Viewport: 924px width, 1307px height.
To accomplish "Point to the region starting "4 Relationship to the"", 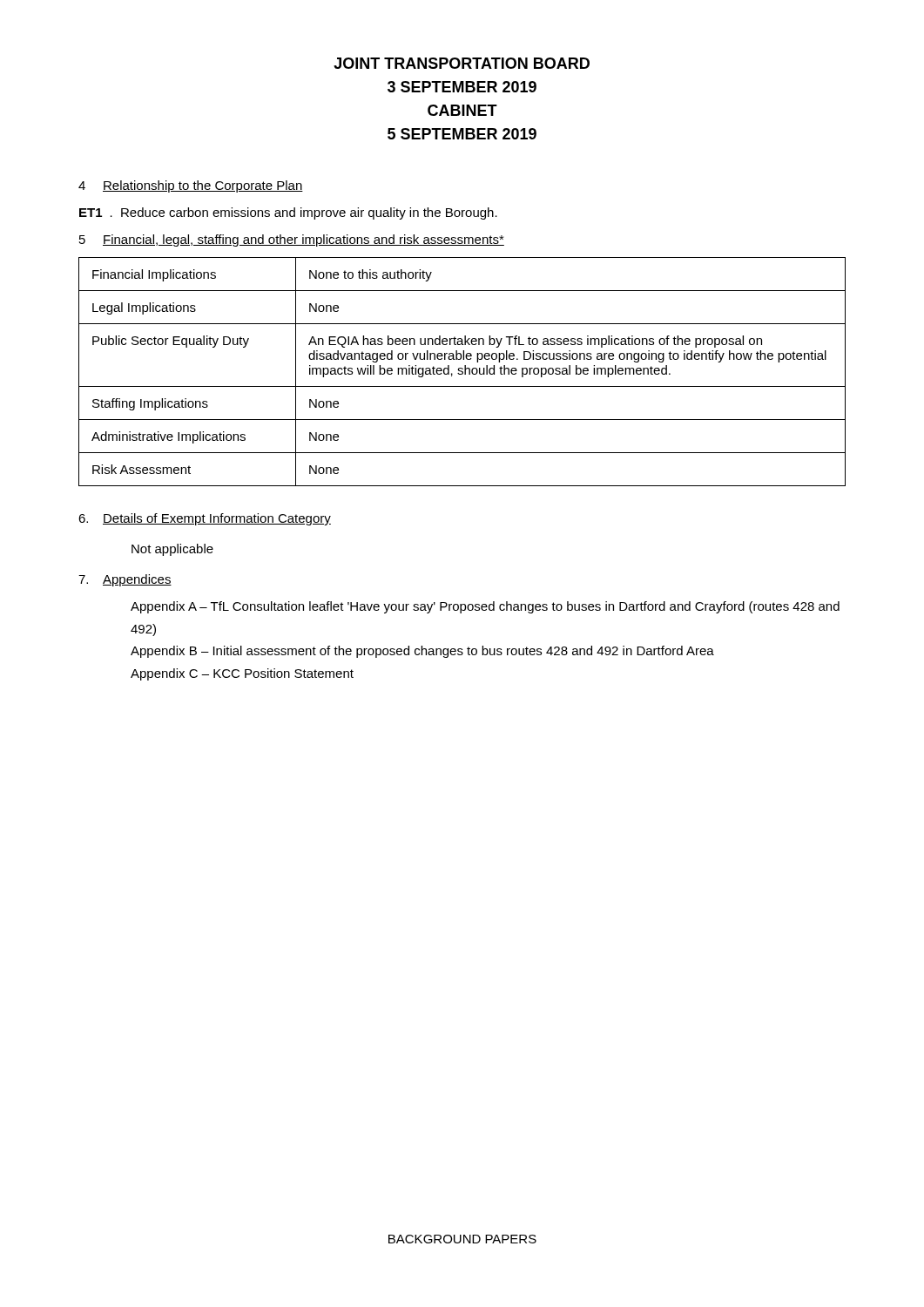I will pos(190,185).
